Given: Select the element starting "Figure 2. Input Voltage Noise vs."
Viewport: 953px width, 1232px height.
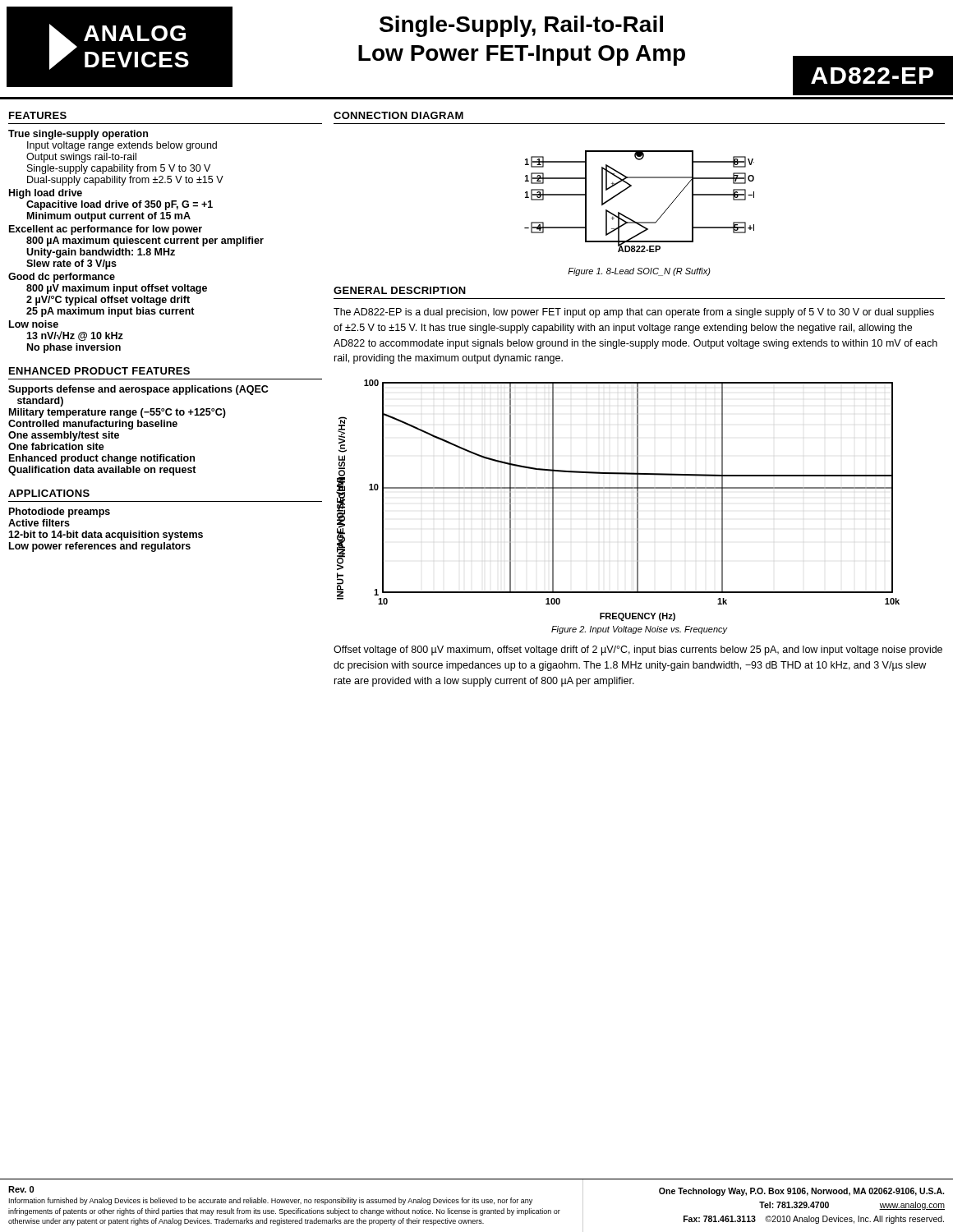Looking at the screenshot, I should tap(639, 629).
